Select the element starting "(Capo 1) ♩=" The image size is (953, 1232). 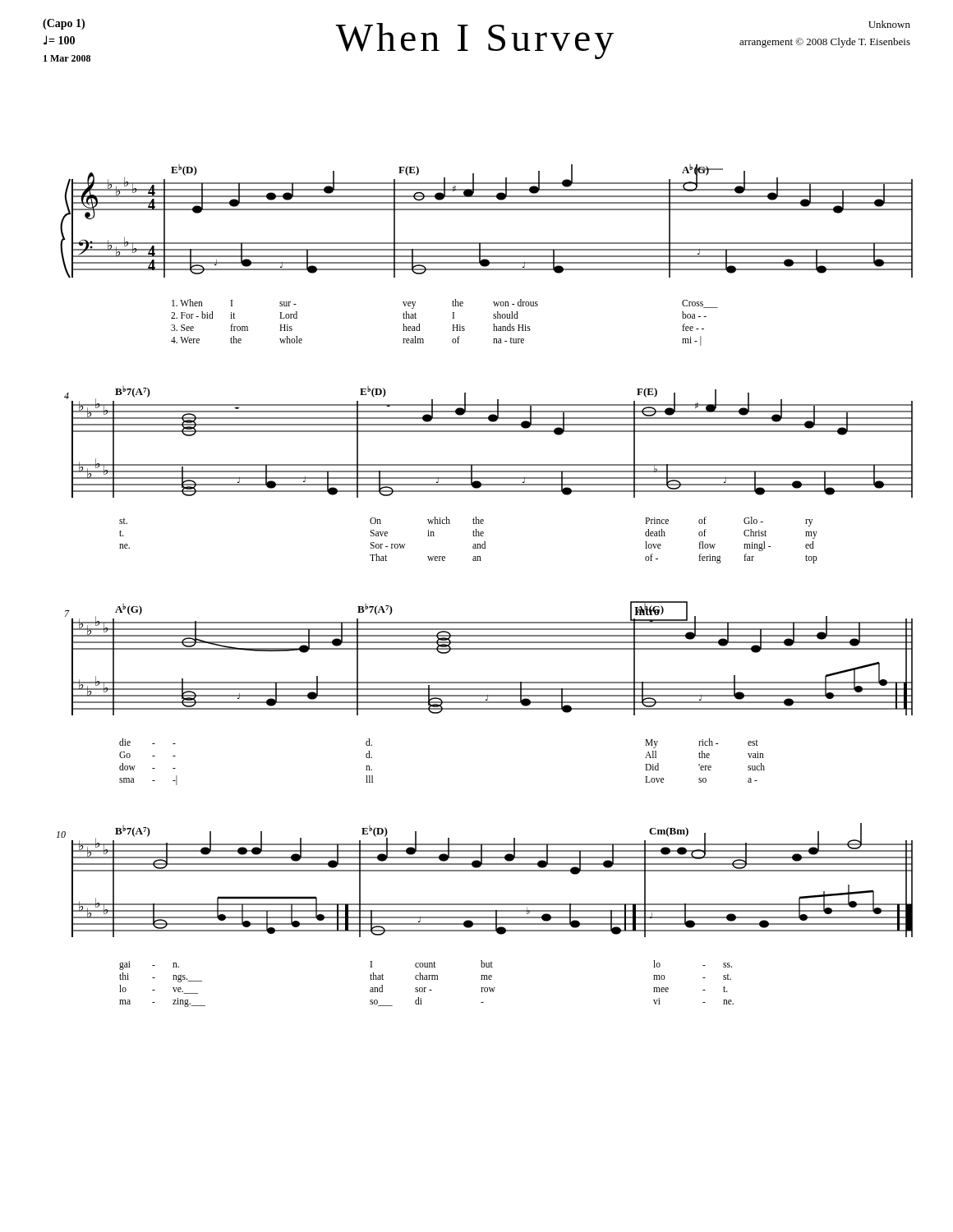(67, 41)
